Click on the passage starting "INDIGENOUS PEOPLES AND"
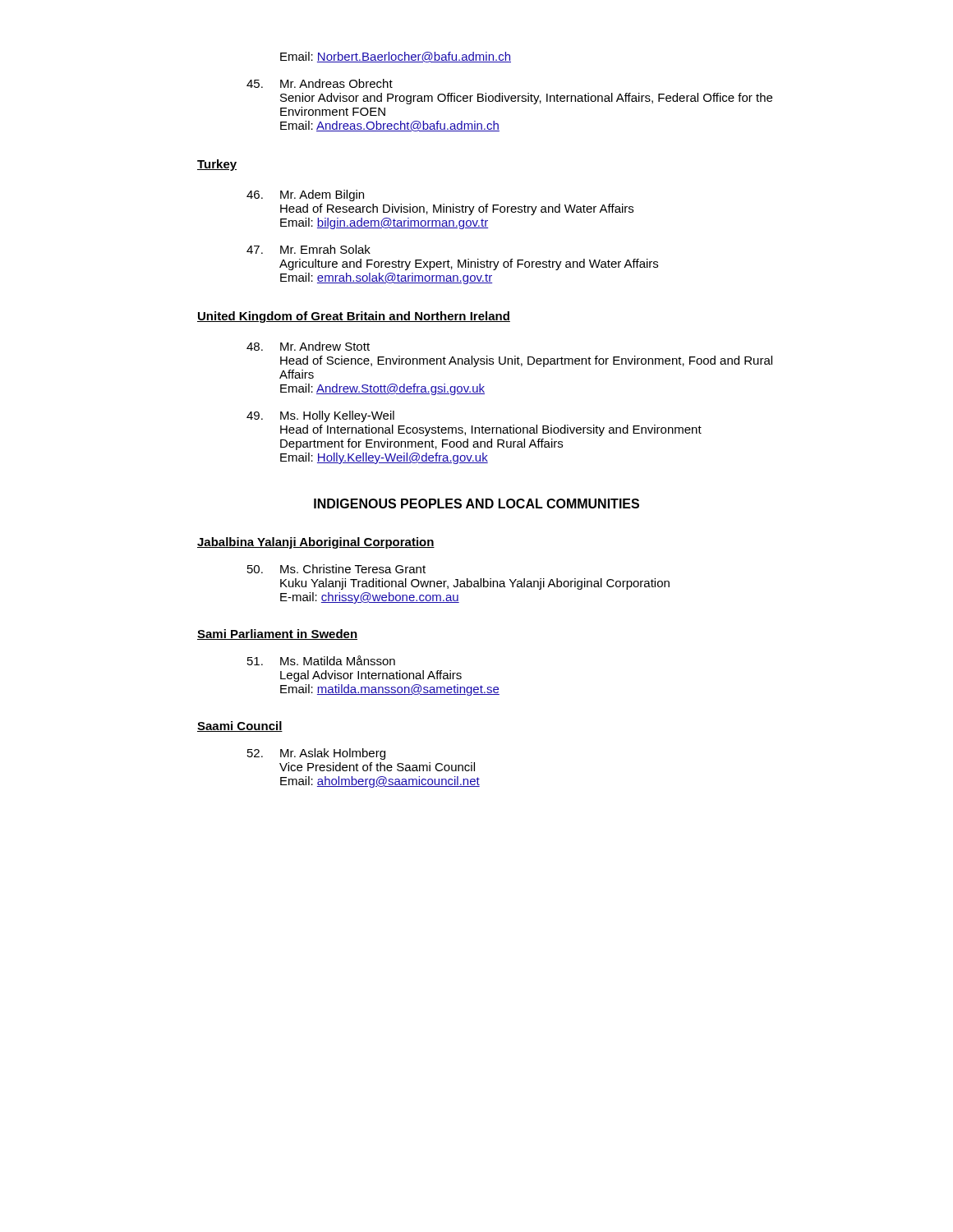The width and height of the screenshot is (953, 1232). coord(476,504)
